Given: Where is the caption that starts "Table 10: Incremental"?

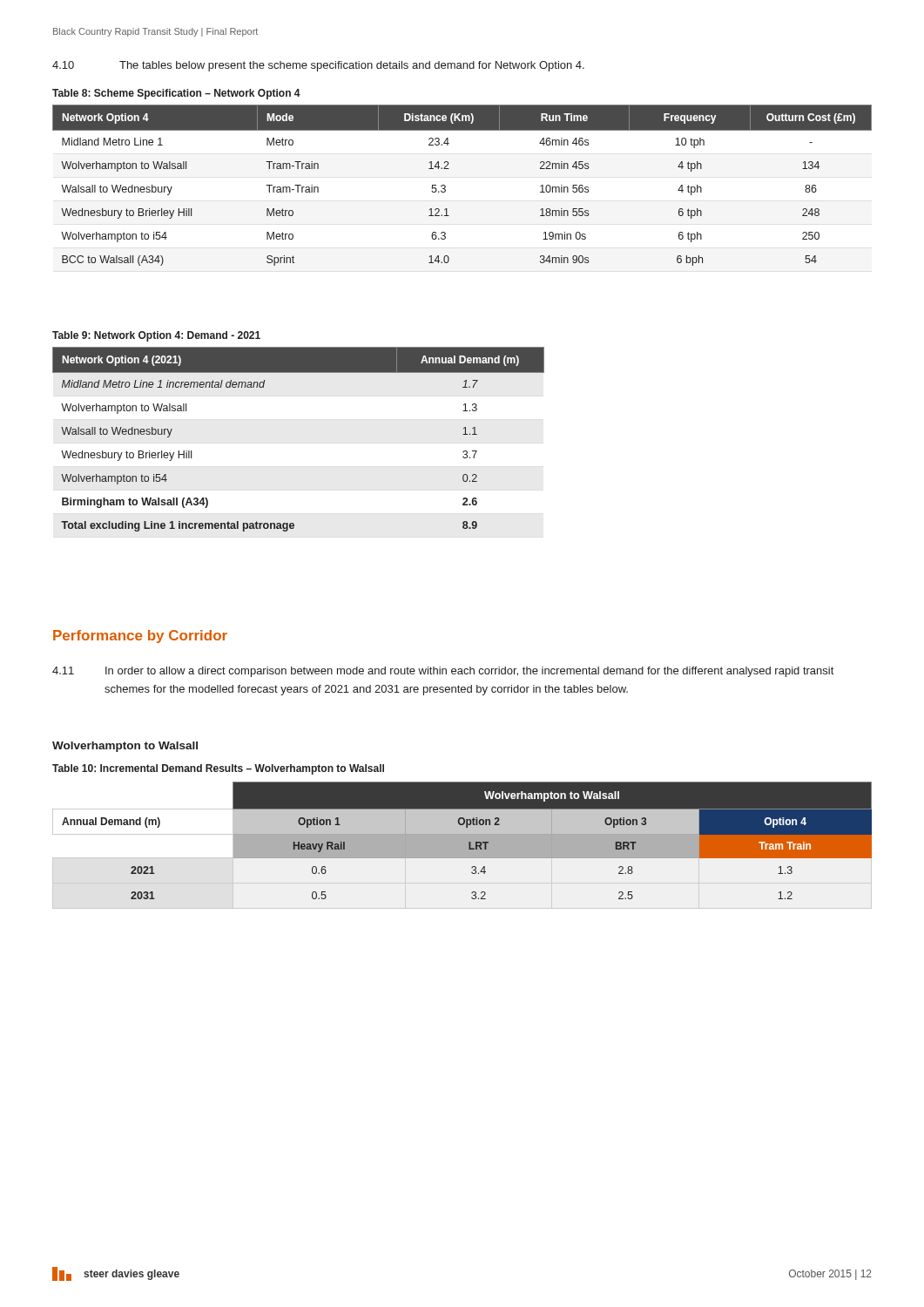Looking at the screenshot, I should [219, 769].
